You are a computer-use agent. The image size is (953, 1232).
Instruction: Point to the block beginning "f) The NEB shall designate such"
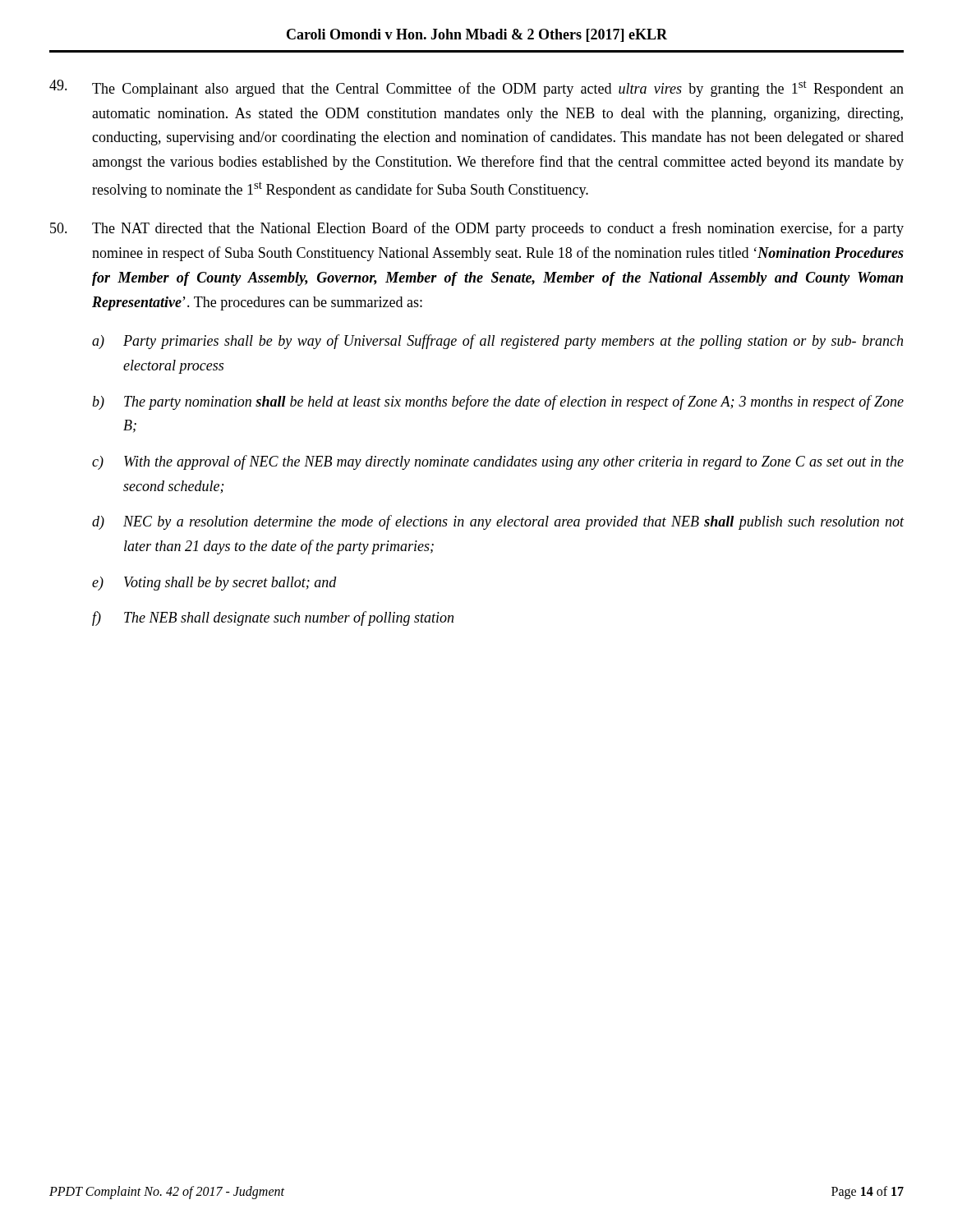(x=273, y=618)
